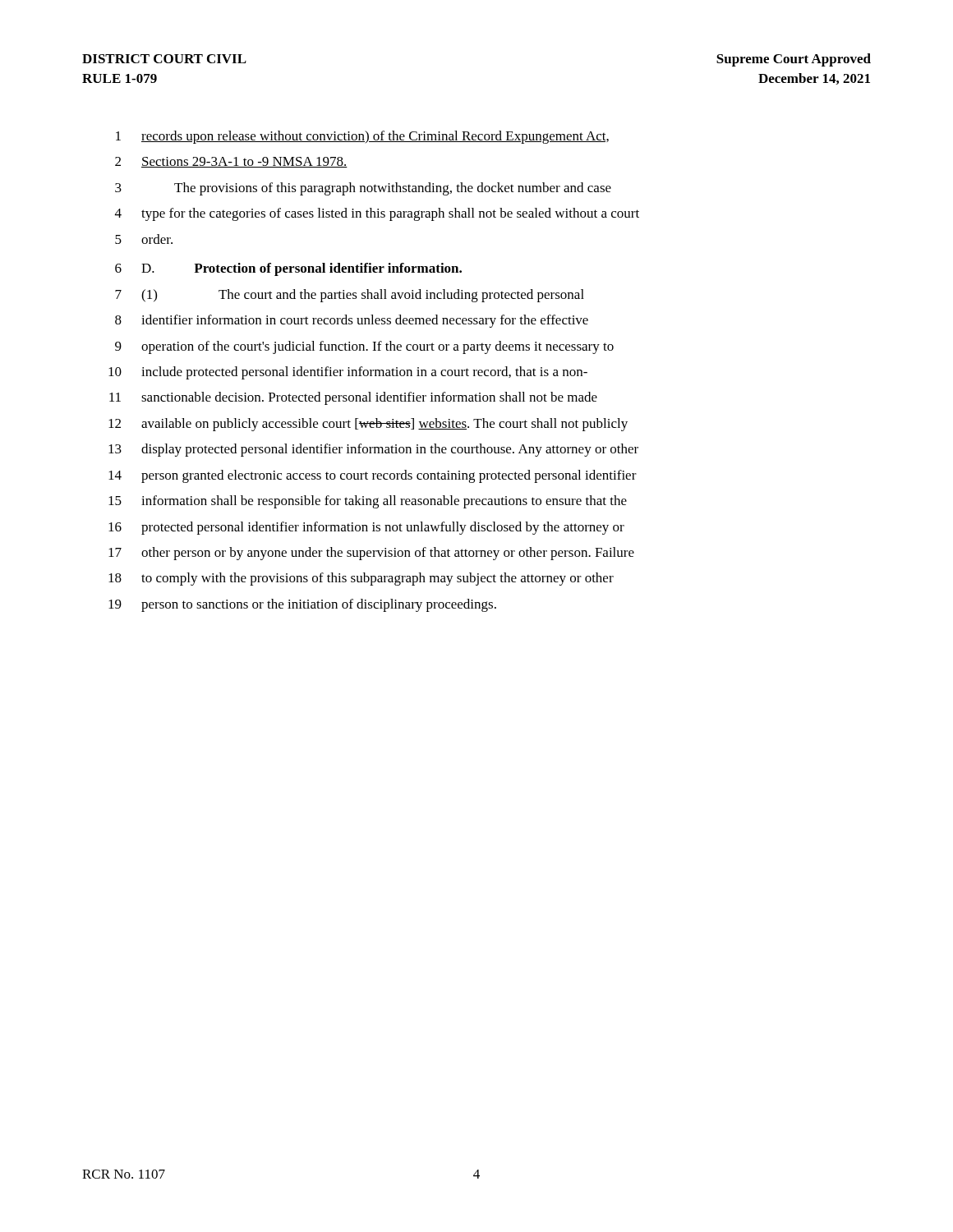Click on the text block that reads "11 sanctionable decision. Protected personal identifier"
953x1232 pixels.
click(476, 398)
